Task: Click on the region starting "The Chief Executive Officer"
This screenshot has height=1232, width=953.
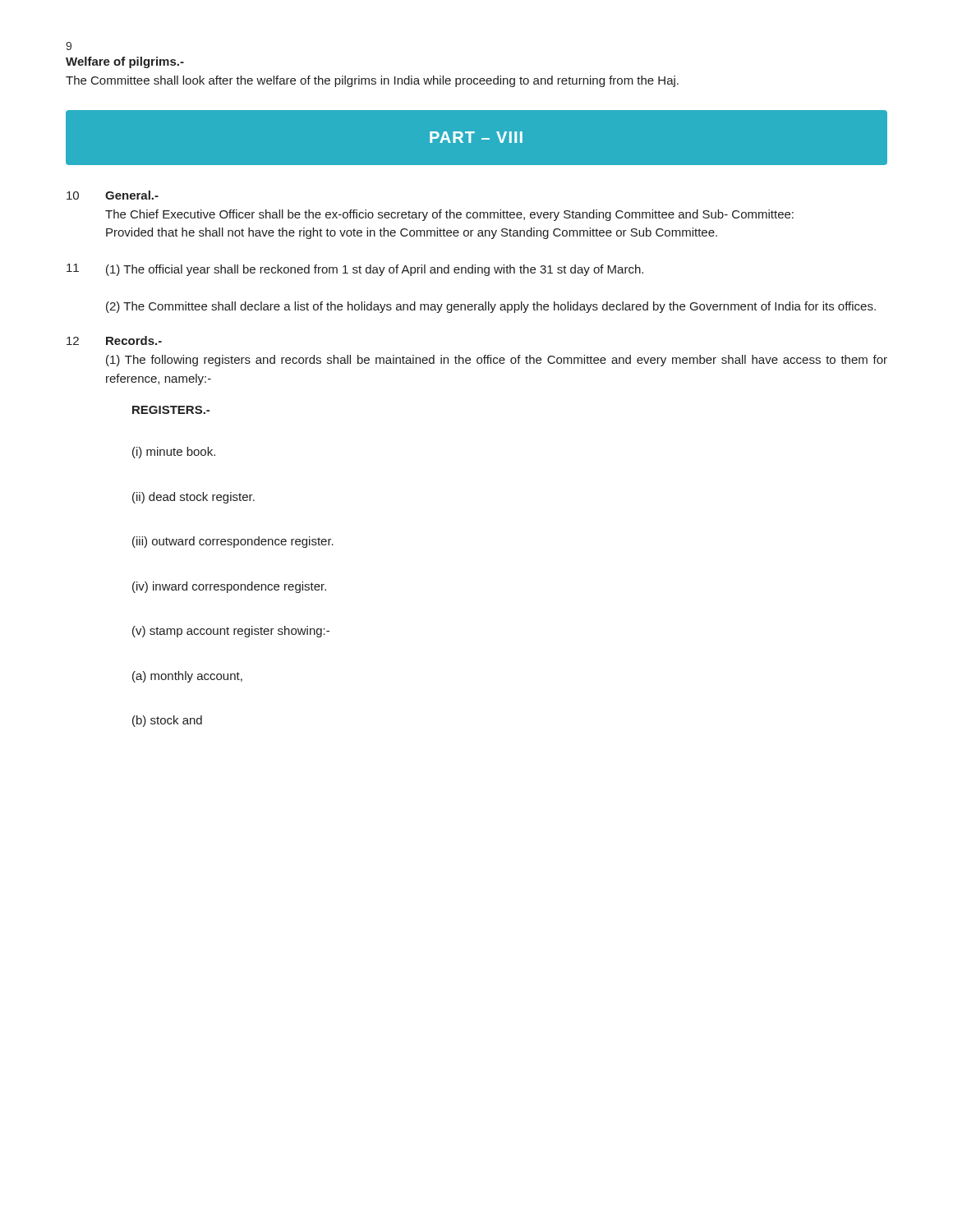Action: tap(450, 223)
